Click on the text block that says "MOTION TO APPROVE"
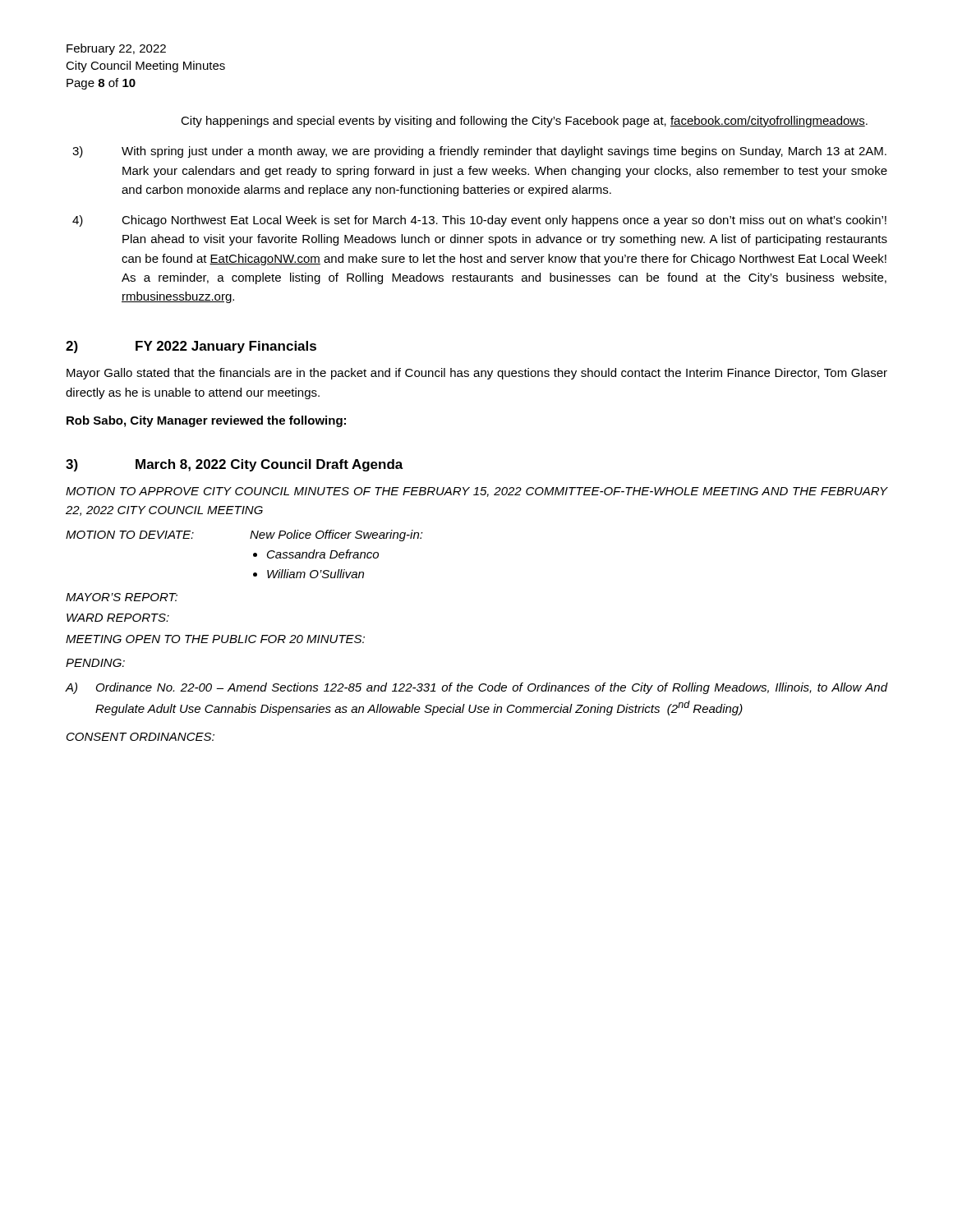The image size is (953, 1232). coord(476,500)
